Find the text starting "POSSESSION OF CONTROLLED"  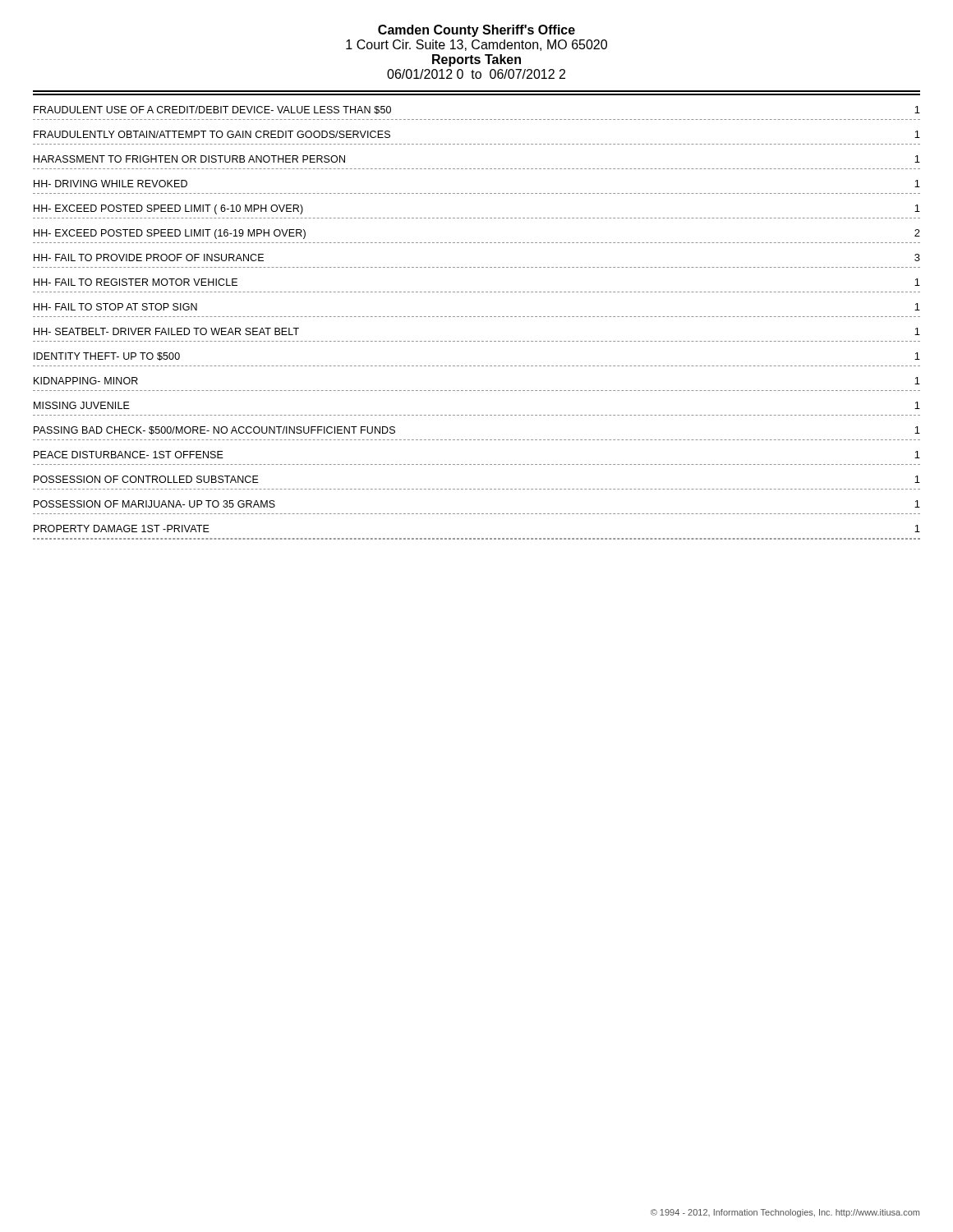pos(476,480)
